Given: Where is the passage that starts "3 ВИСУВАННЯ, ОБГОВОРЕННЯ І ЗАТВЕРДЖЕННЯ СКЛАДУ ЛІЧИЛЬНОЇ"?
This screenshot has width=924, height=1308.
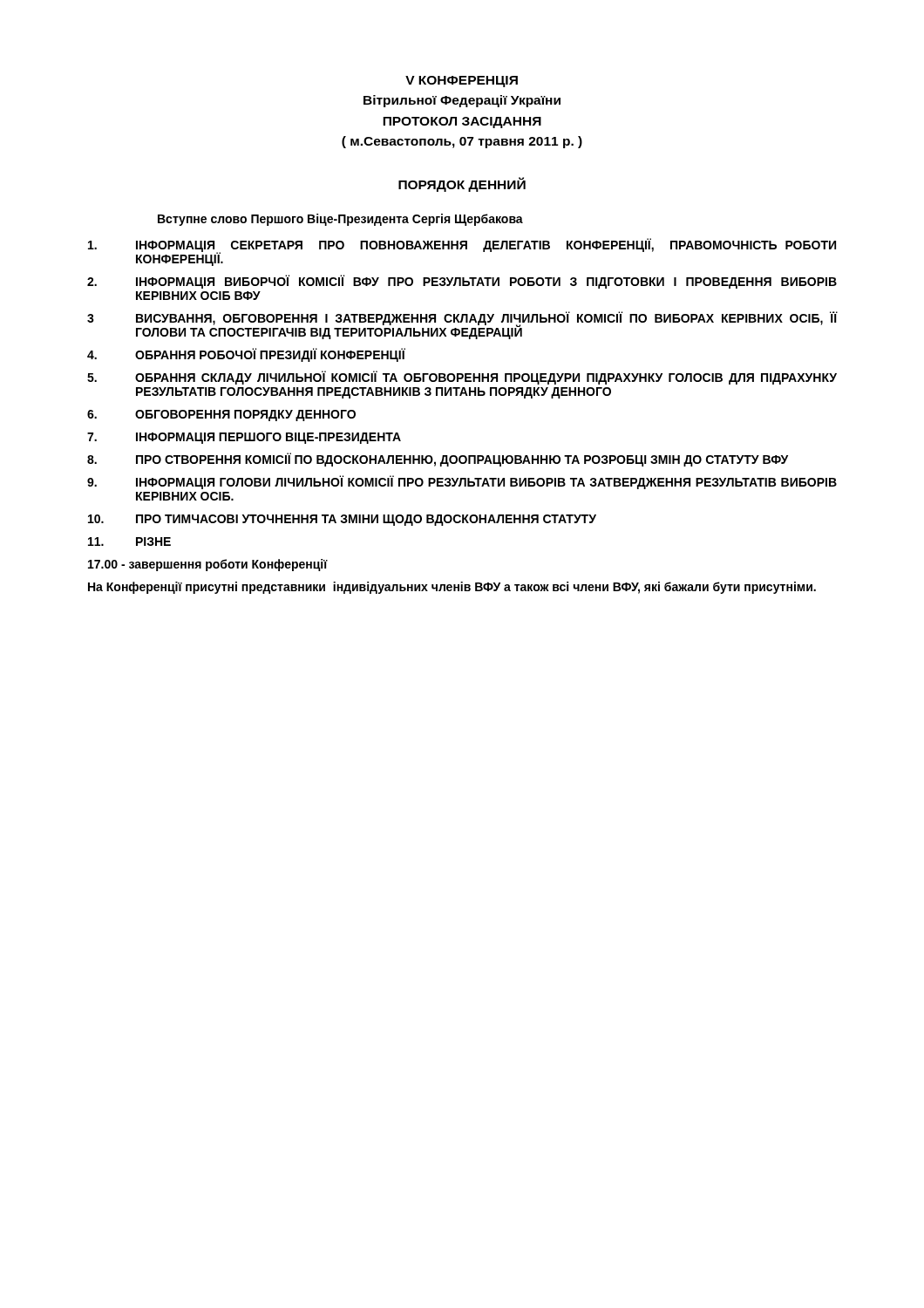Looking at the screenshot, I should [462, 325].
